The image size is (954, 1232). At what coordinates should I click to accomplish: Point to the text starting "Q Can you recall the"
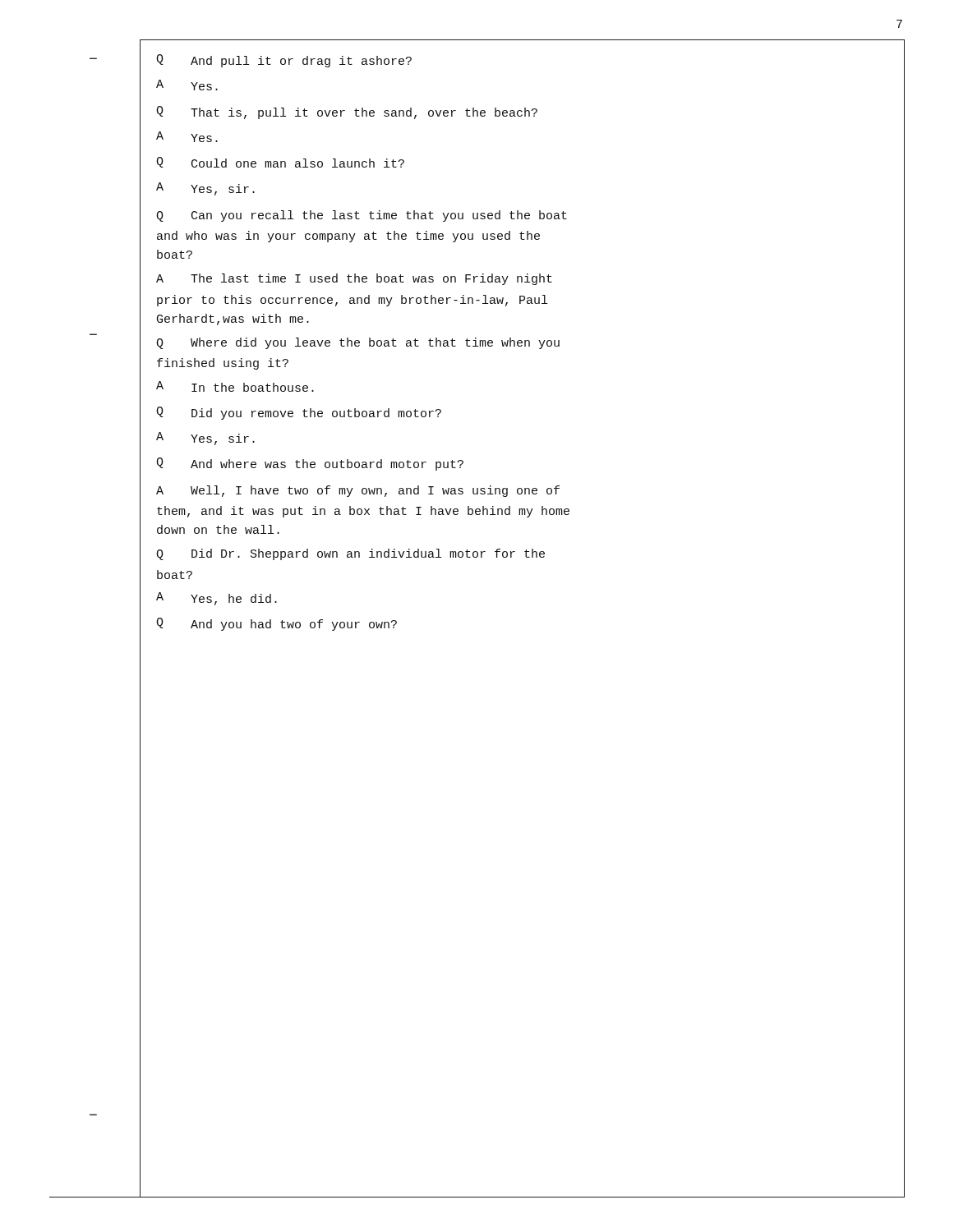(x=523, y=236)
